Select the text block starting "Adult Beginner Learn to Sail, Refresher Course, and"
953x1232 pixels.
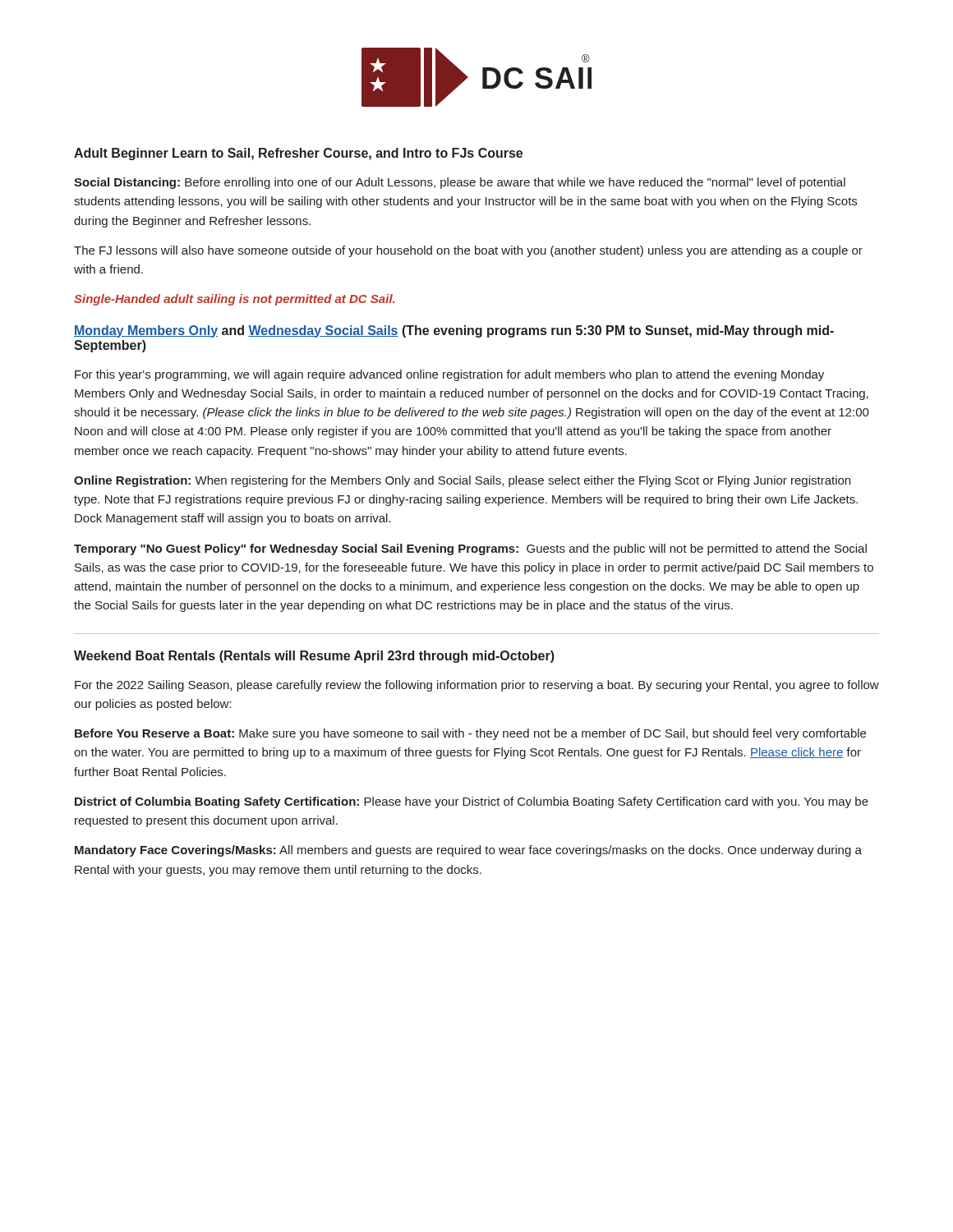[x=299, y=153]
